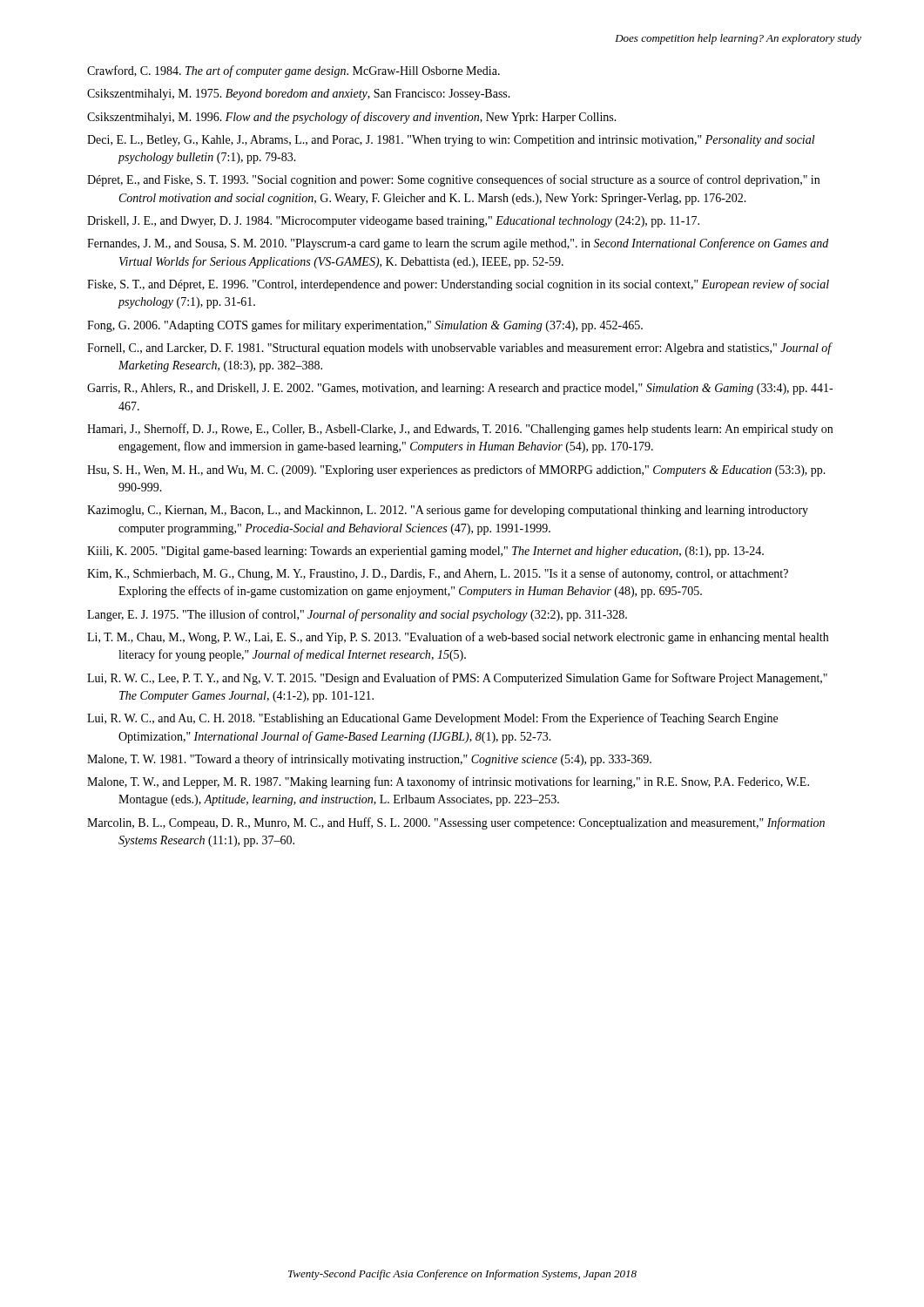Point to the block beginning "Csikszentmihalyi, M. 1996. Flow and"
The height and width of the screenshot is (1307, 924).
[x=352, y=117]
